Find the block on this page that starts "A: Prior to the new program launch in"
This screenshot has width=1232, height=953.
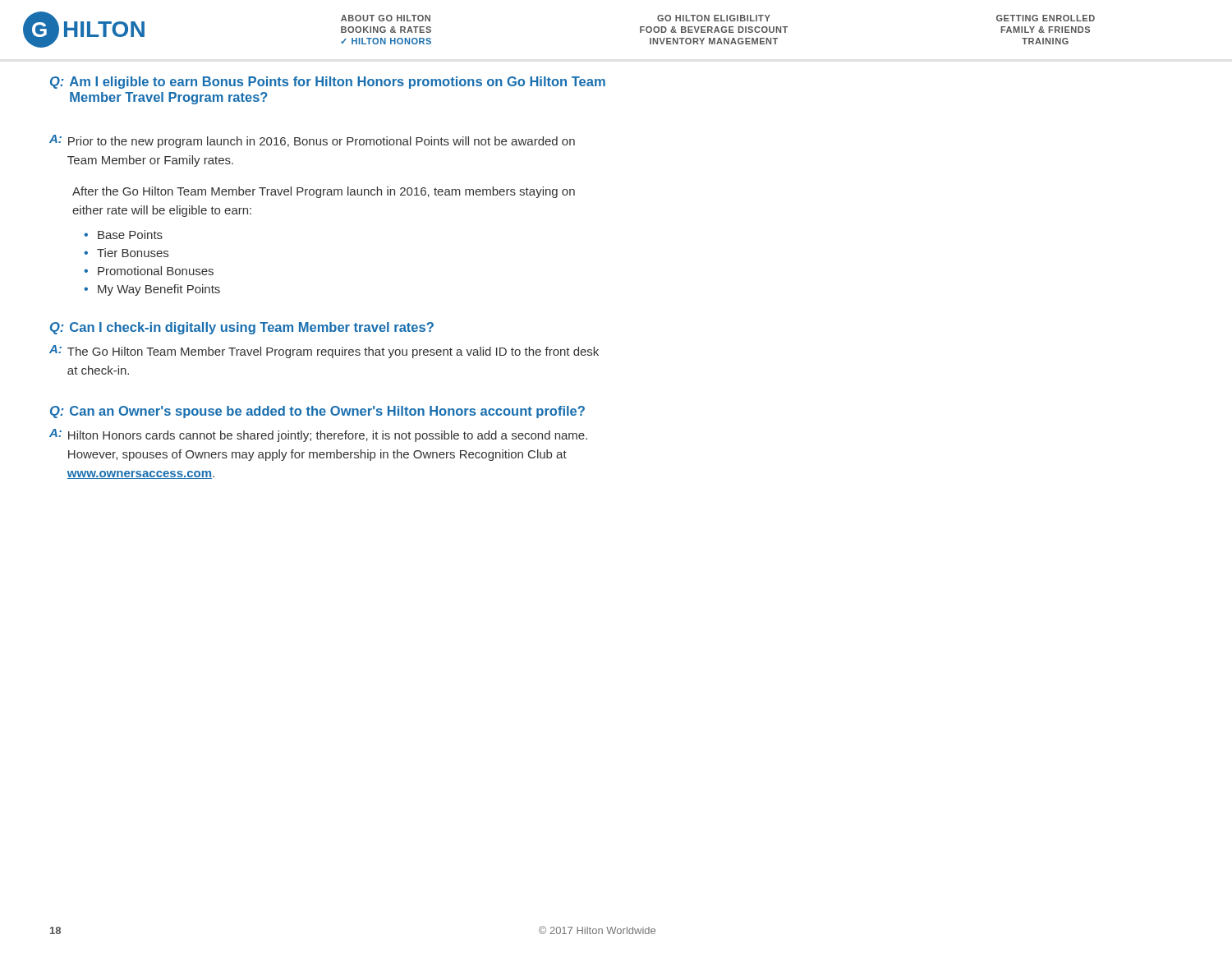pyautogui.click(x=329, y=151)
